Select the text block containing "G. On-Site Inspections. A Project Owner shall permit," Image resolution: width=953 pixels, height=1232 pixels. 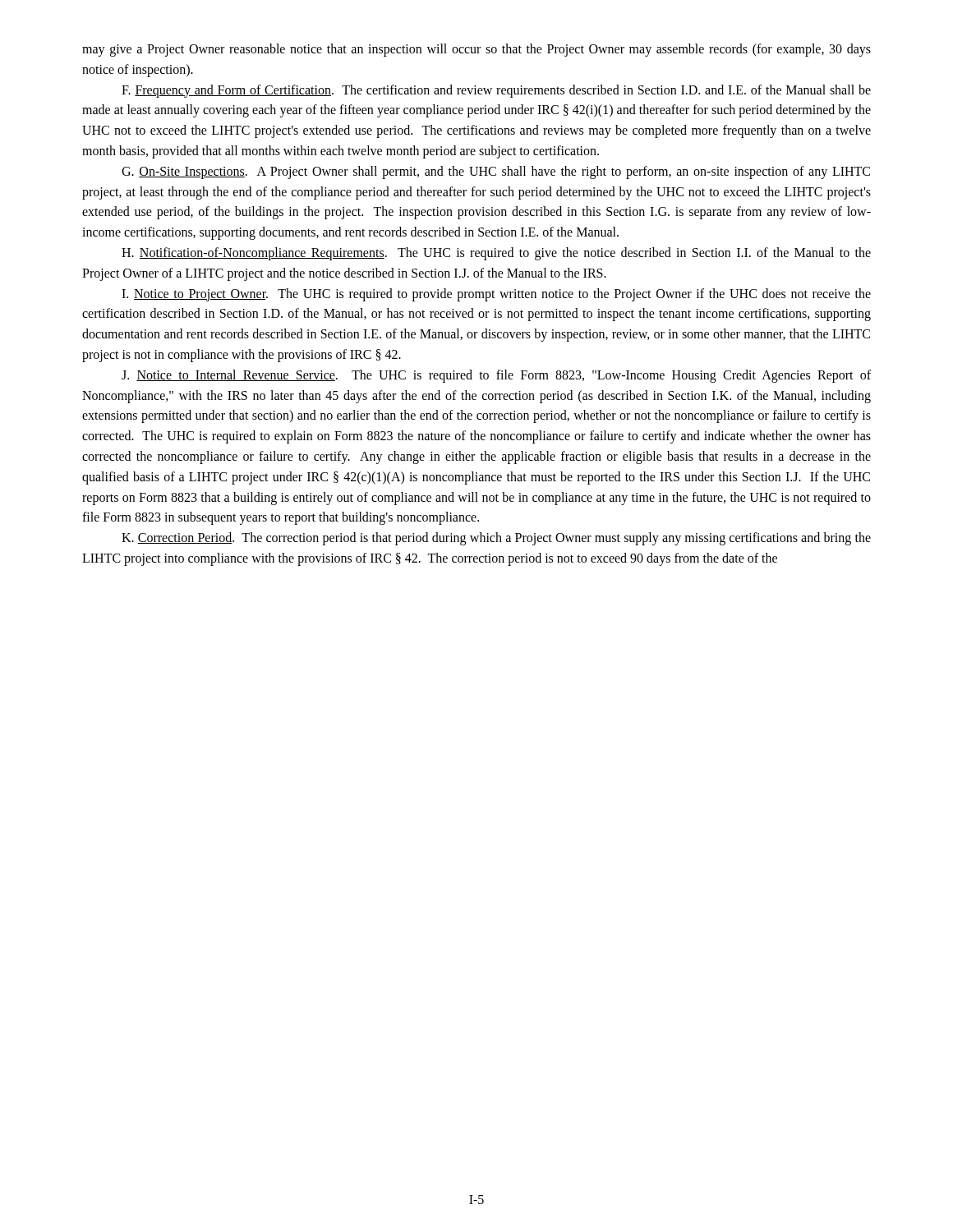[476, 202]
